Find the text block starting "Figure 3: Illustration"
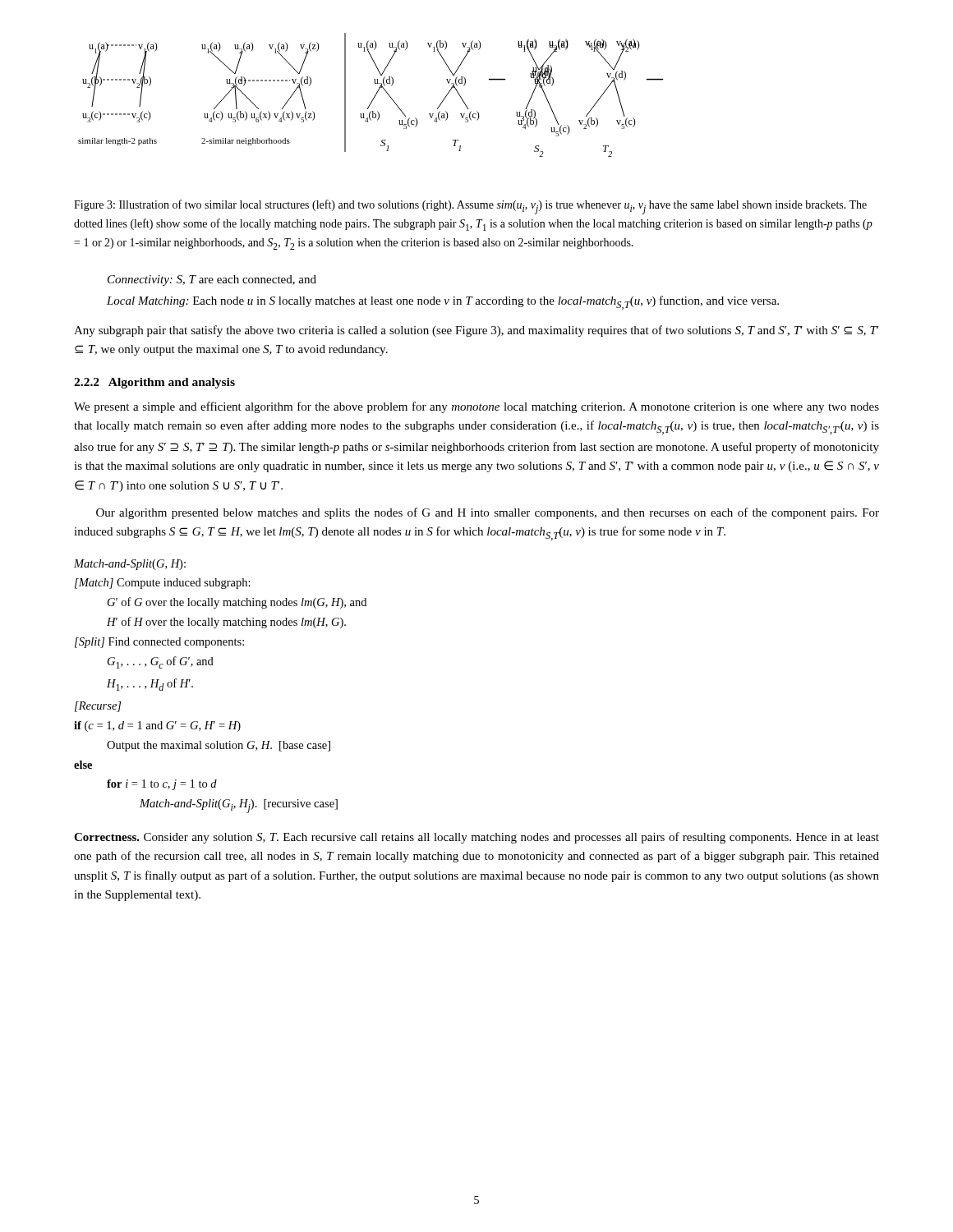Viewport: 953px width, 1232px height. (473, 225)
